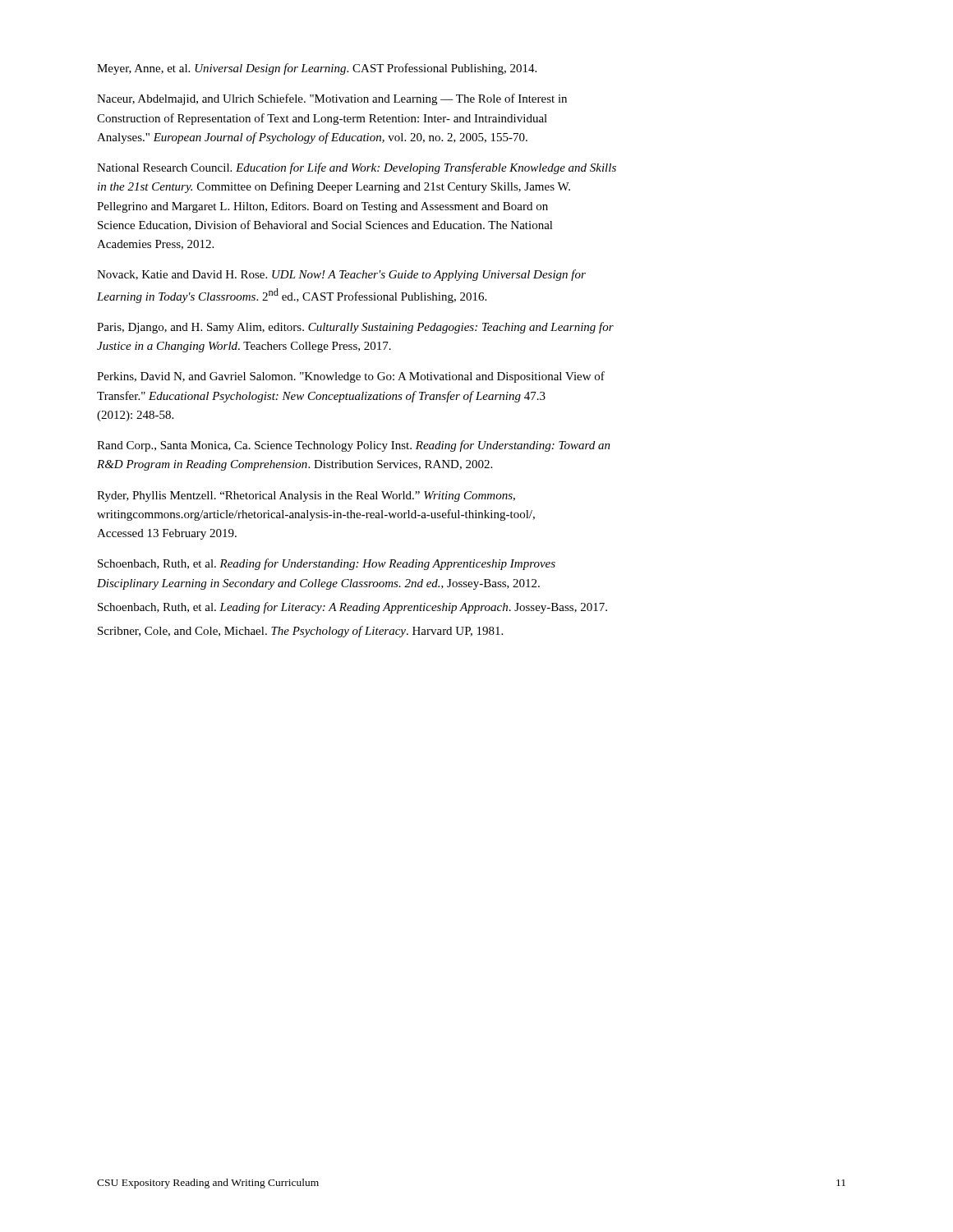Navigate to the text starting "Ryder, Phyllis Mentzell."
953x1232 pixels.
tap(472, 514)
